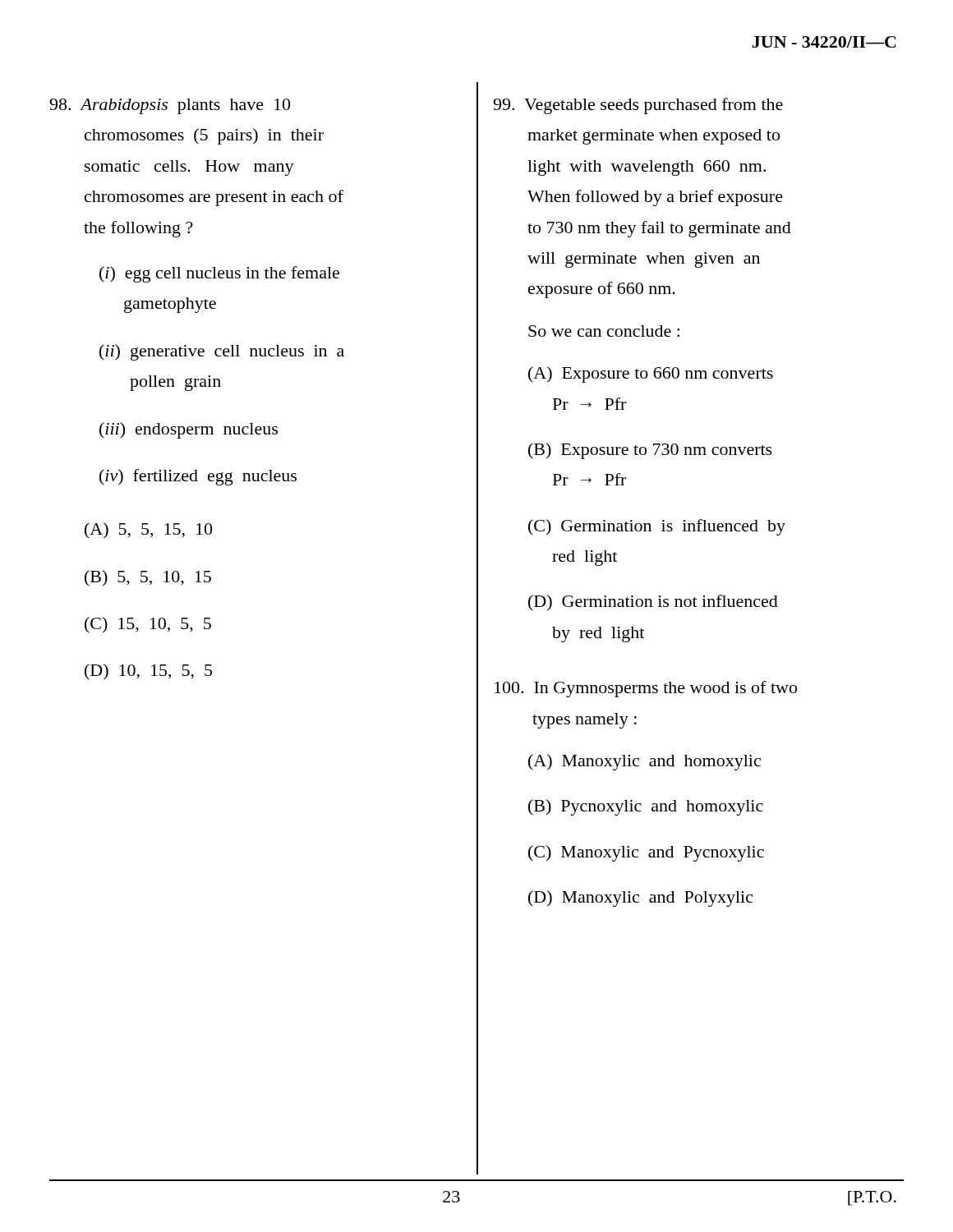
Task: Locate the text starting "(A) 5, 5,"
Action: pyautogui.click(x=148, y=529)
